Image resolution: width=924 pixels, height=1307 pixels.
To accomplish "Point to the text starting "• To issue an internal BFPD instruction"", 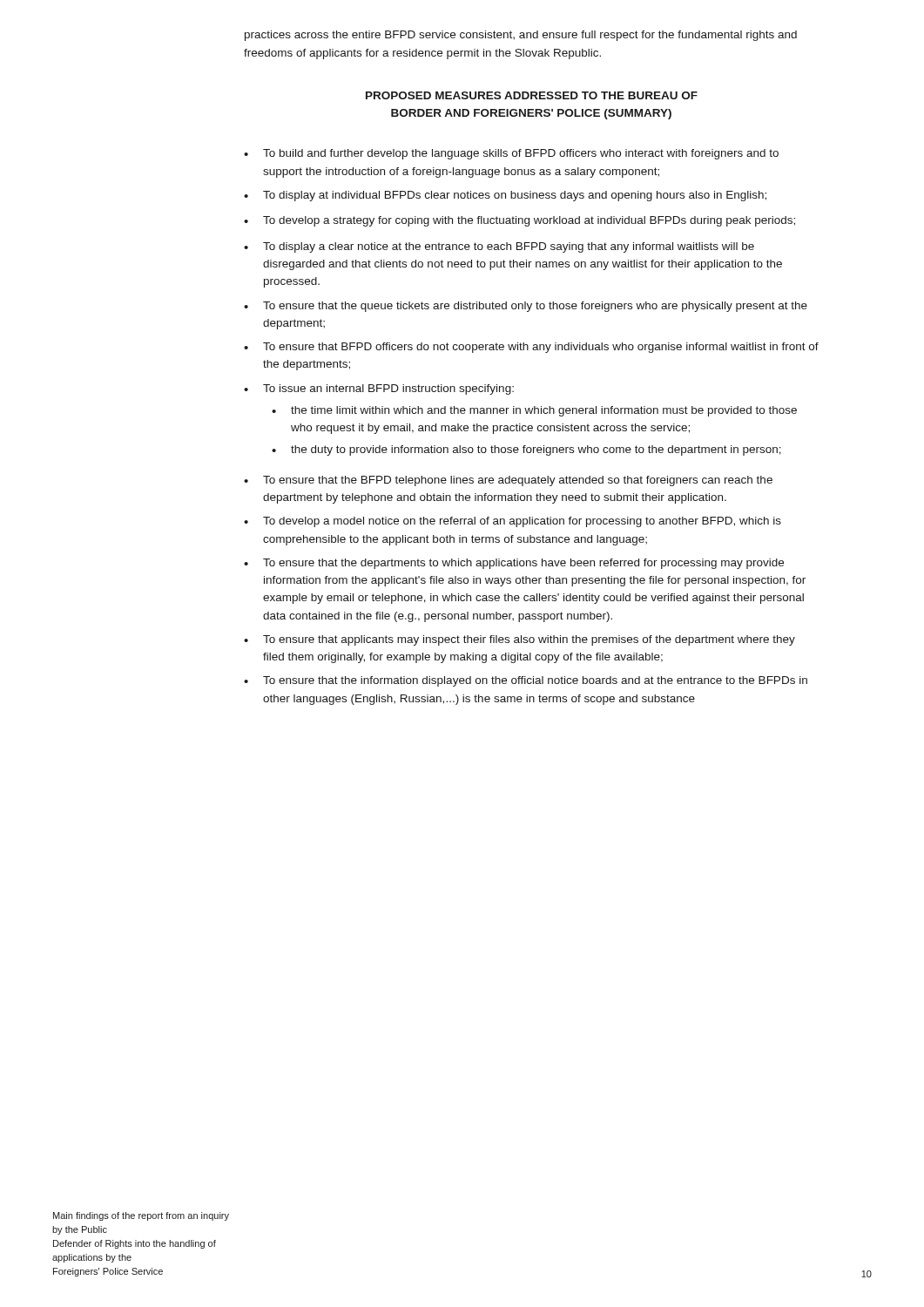I will click(531, 422).
